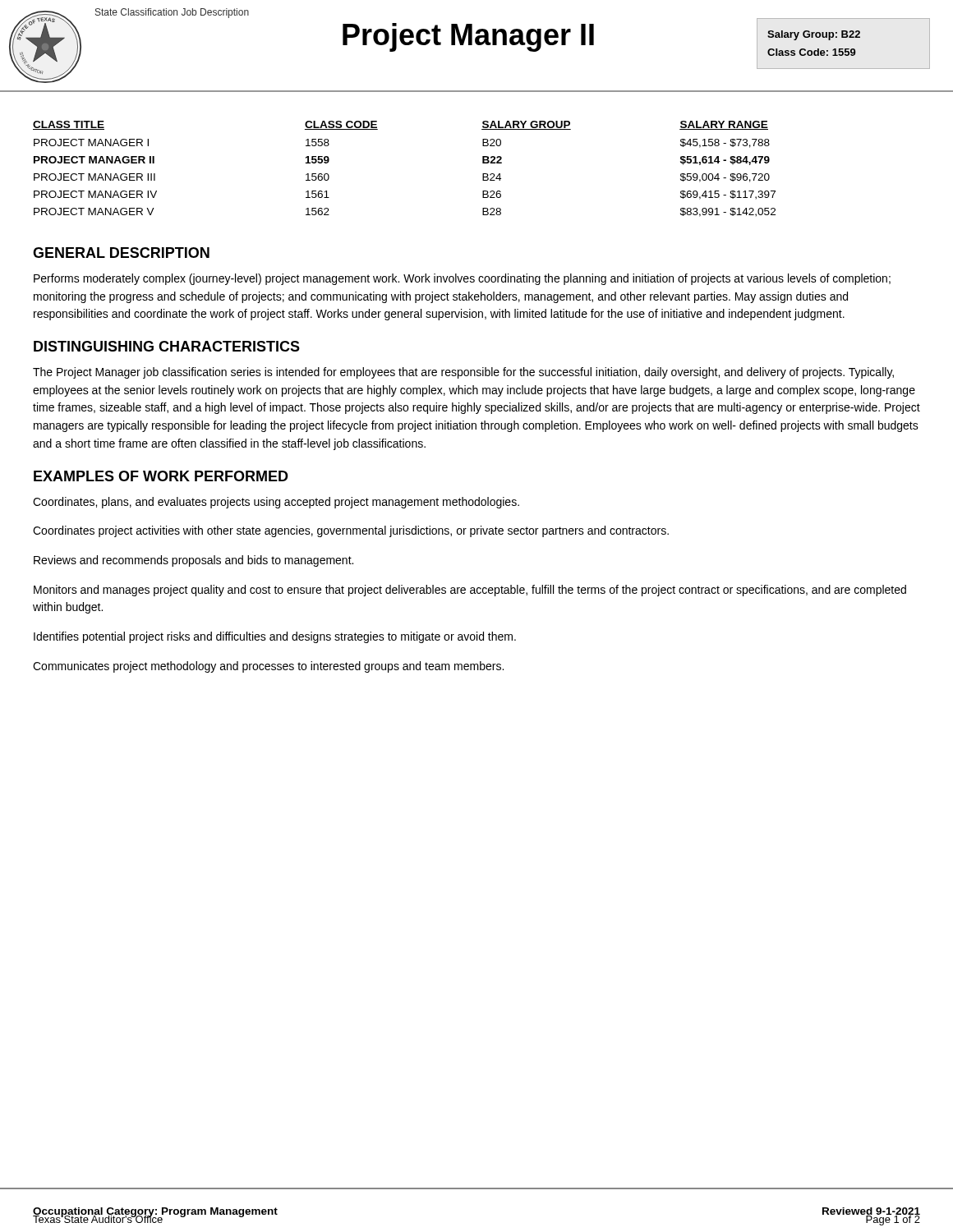The height and width of the screenshot is (1232, 953).
Task: Point to the block starting "GENERAL DESCRIPTION"
Action: tap(121, 253)
